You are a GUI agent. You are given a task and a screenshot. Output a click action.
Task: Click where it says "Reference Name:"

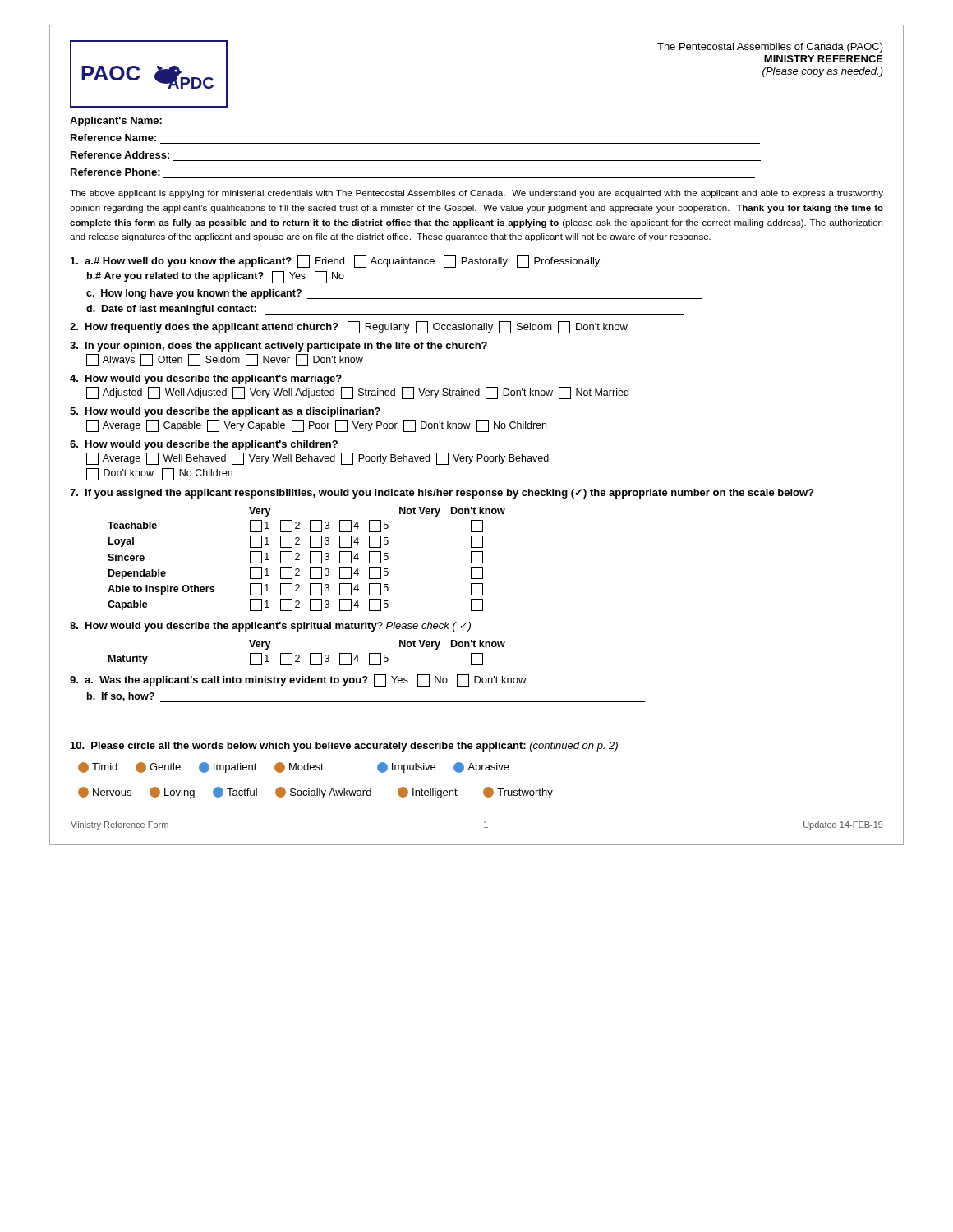(x=415, y=138)
